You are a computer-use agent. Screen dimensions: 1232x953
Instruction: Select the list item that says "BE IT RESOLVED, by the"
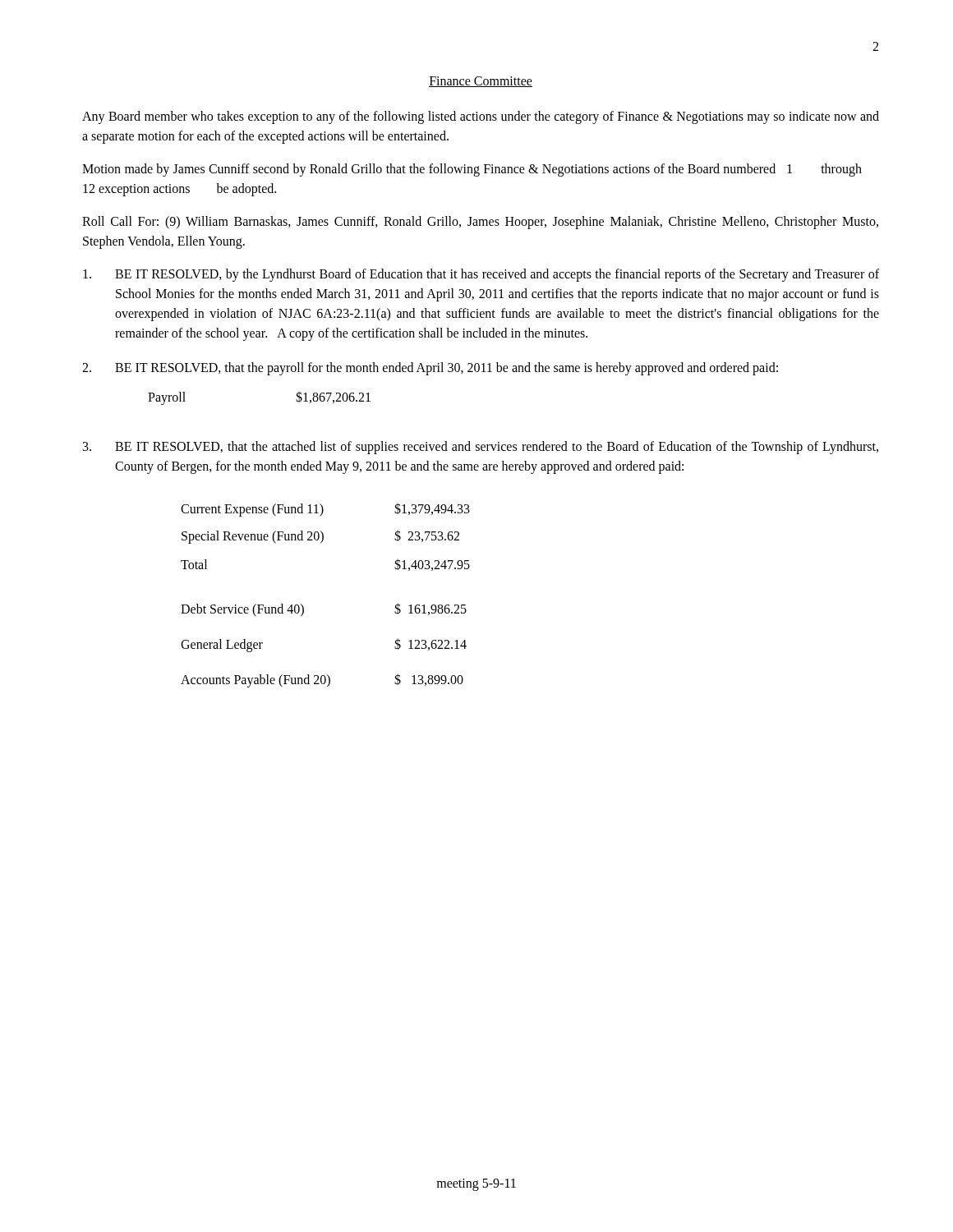481,304
